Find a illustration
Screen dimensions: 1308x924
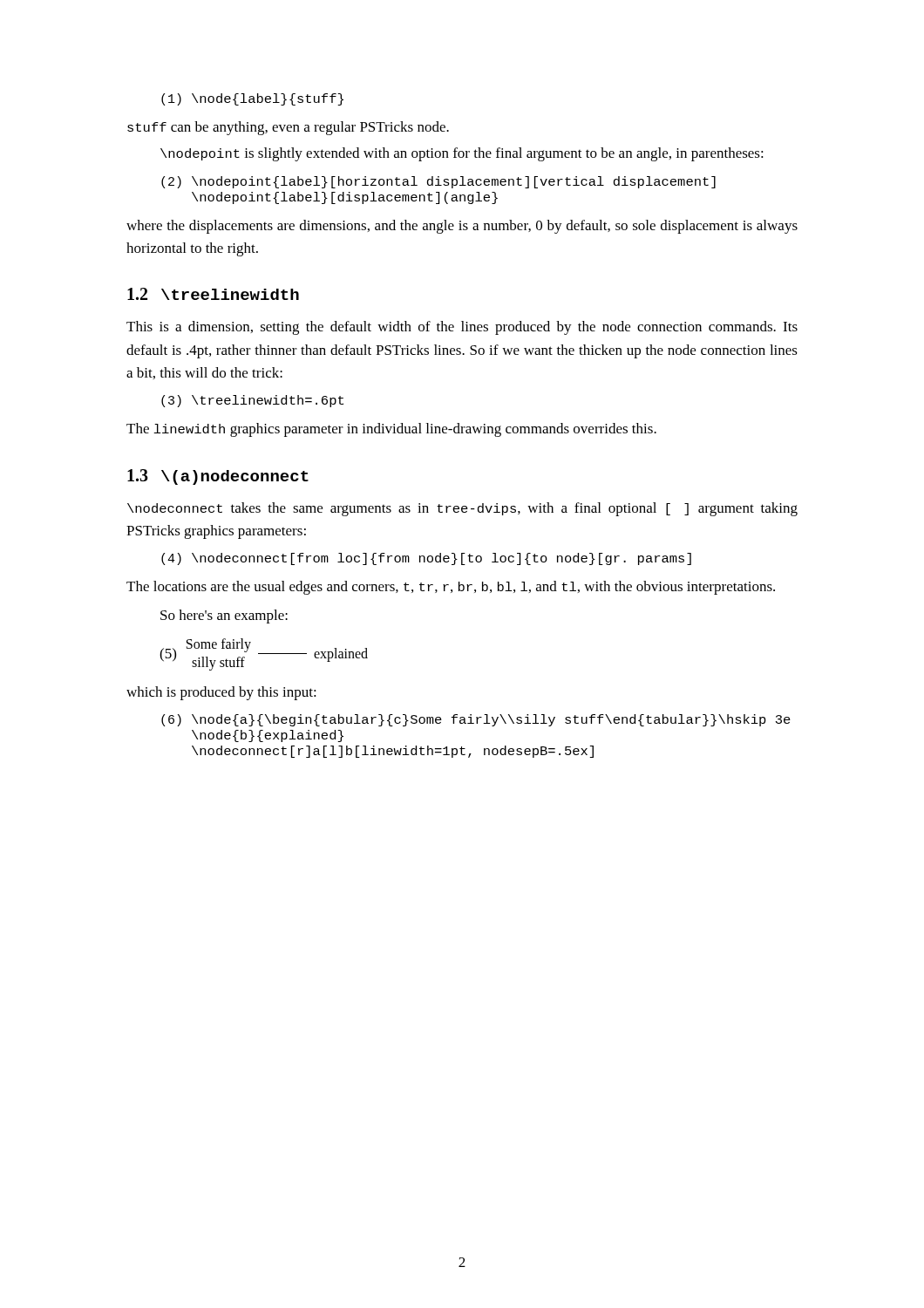462,654
